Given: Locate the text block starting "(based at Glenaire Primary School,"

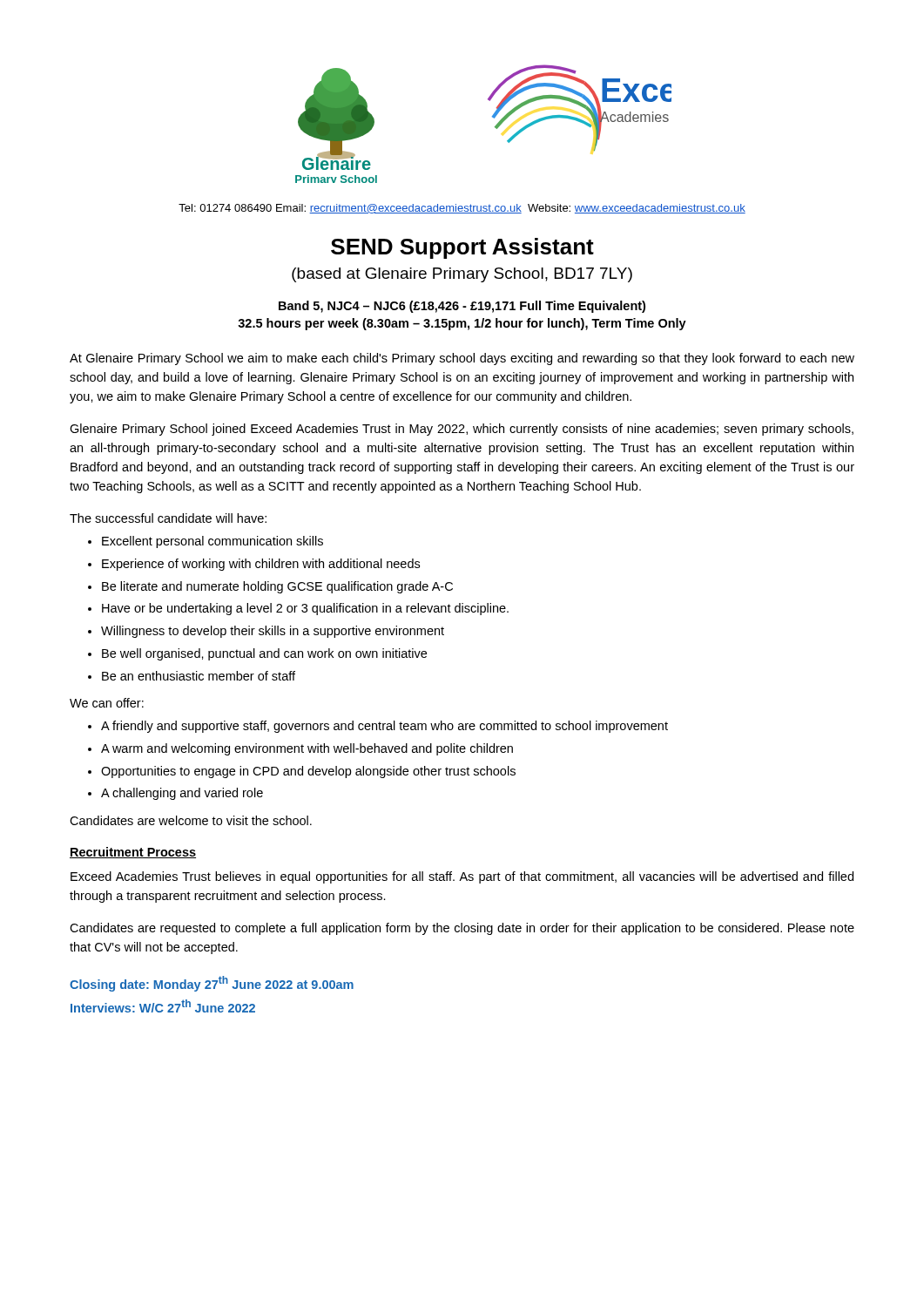Looking at the screenshot, I should click(x=462, y=273).
